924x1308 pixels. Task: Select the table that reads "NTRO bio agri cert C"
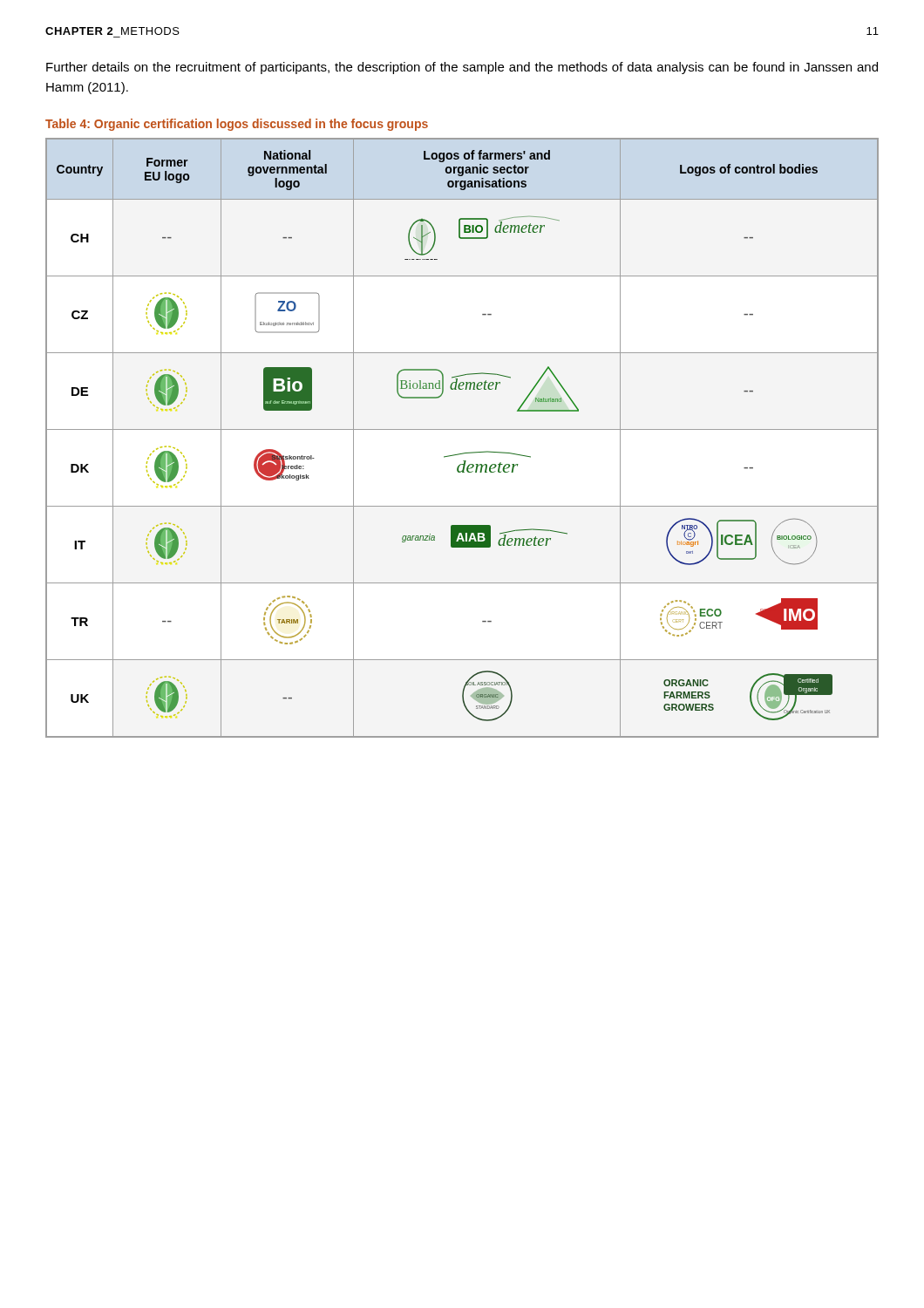click(x=462, y=437)
